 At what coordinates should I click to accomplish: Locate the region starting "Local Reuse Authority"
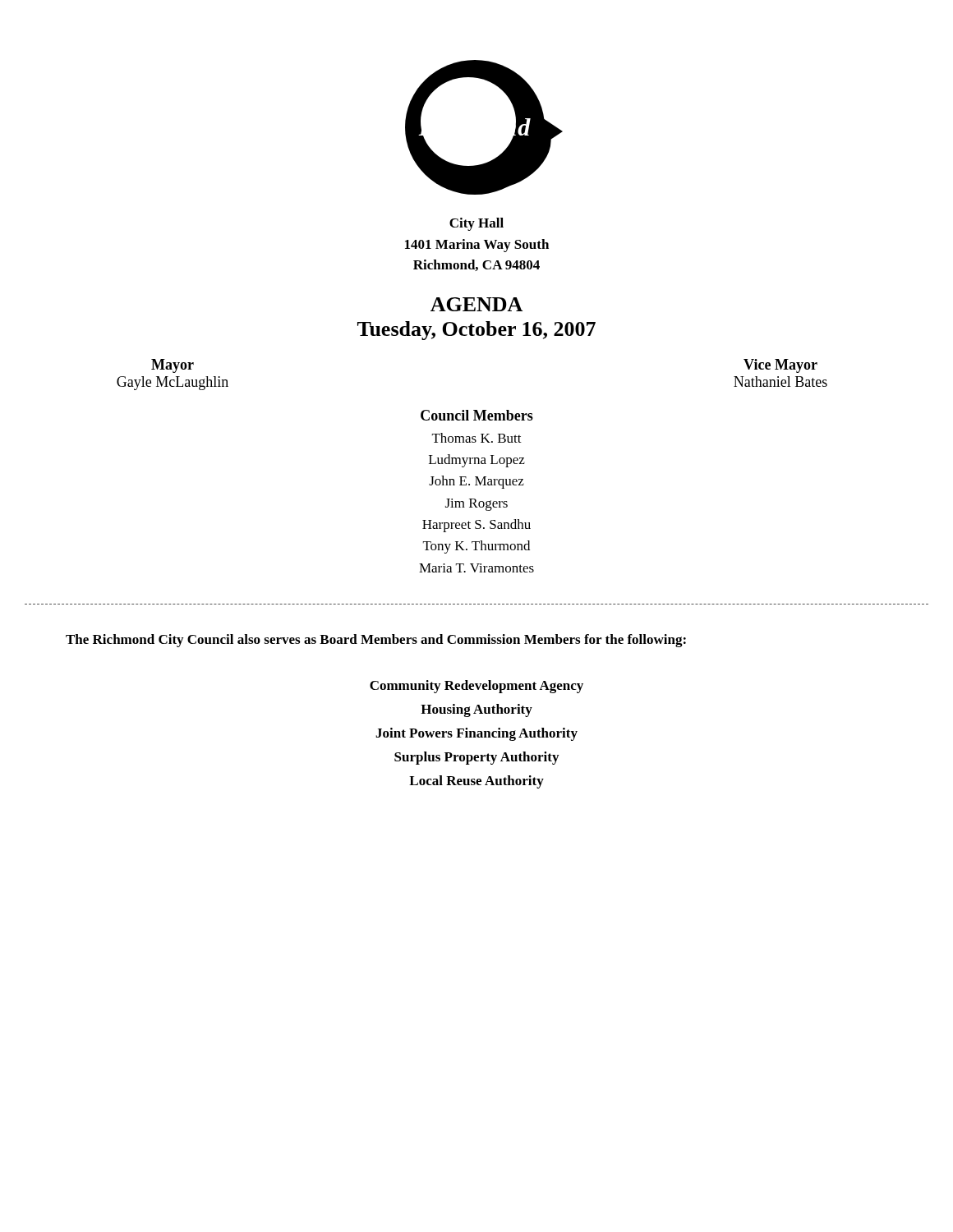(x=476, y=781)
